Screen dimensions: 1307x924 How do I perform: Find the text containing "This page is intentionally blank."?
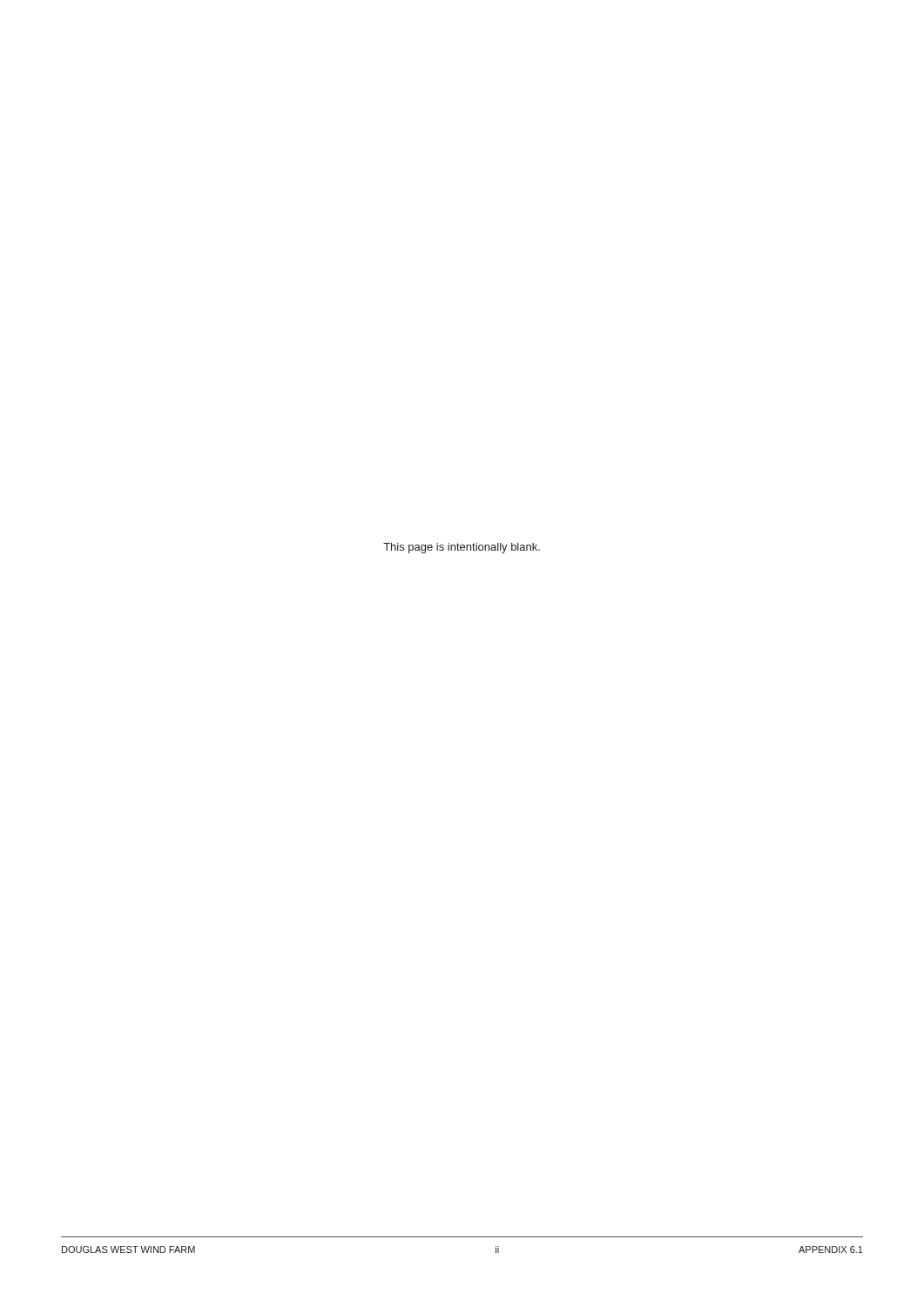click(462, 547)
